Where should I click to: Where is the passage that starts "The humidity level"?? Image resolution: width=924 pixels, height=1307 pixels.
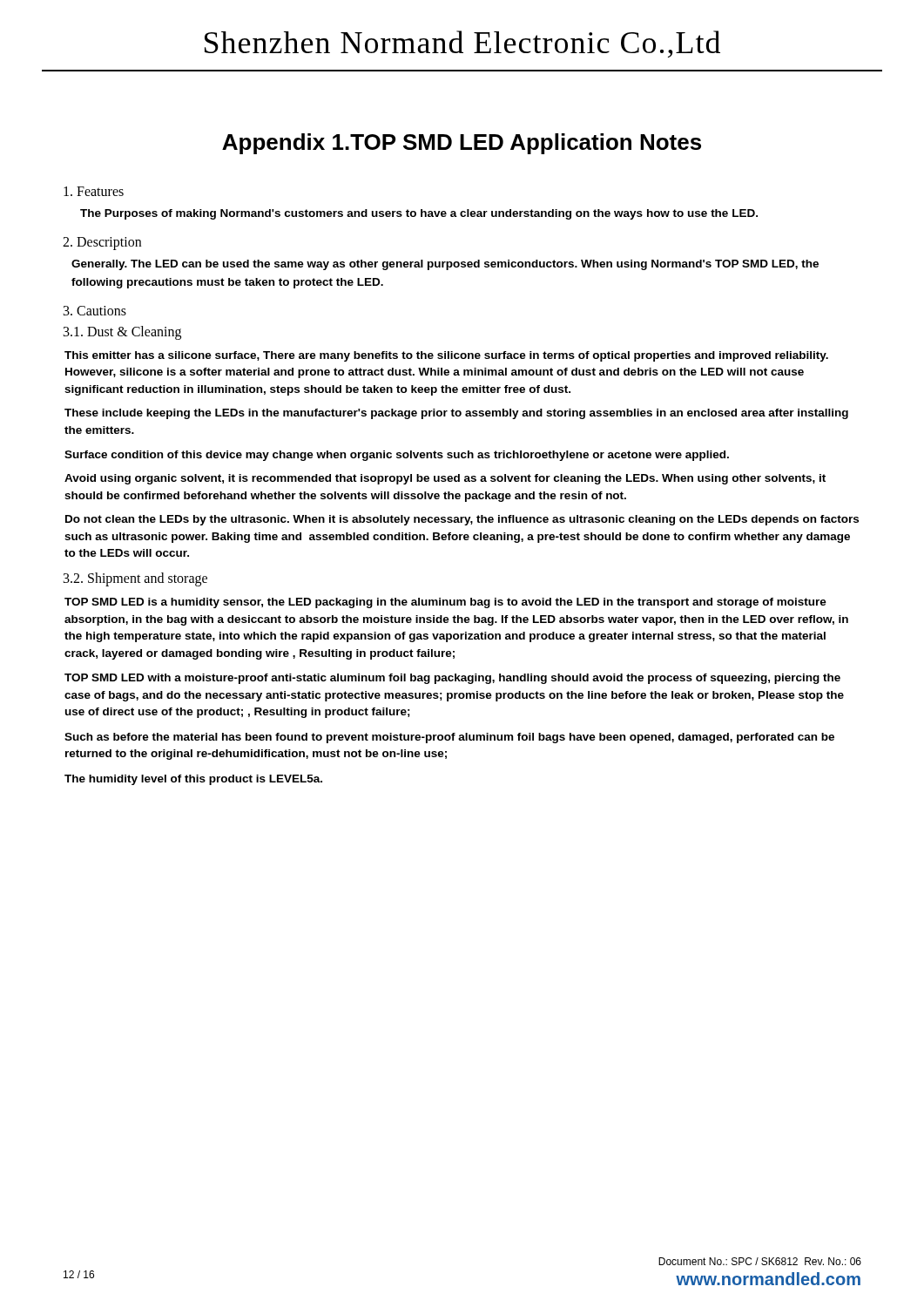[194, 779]
